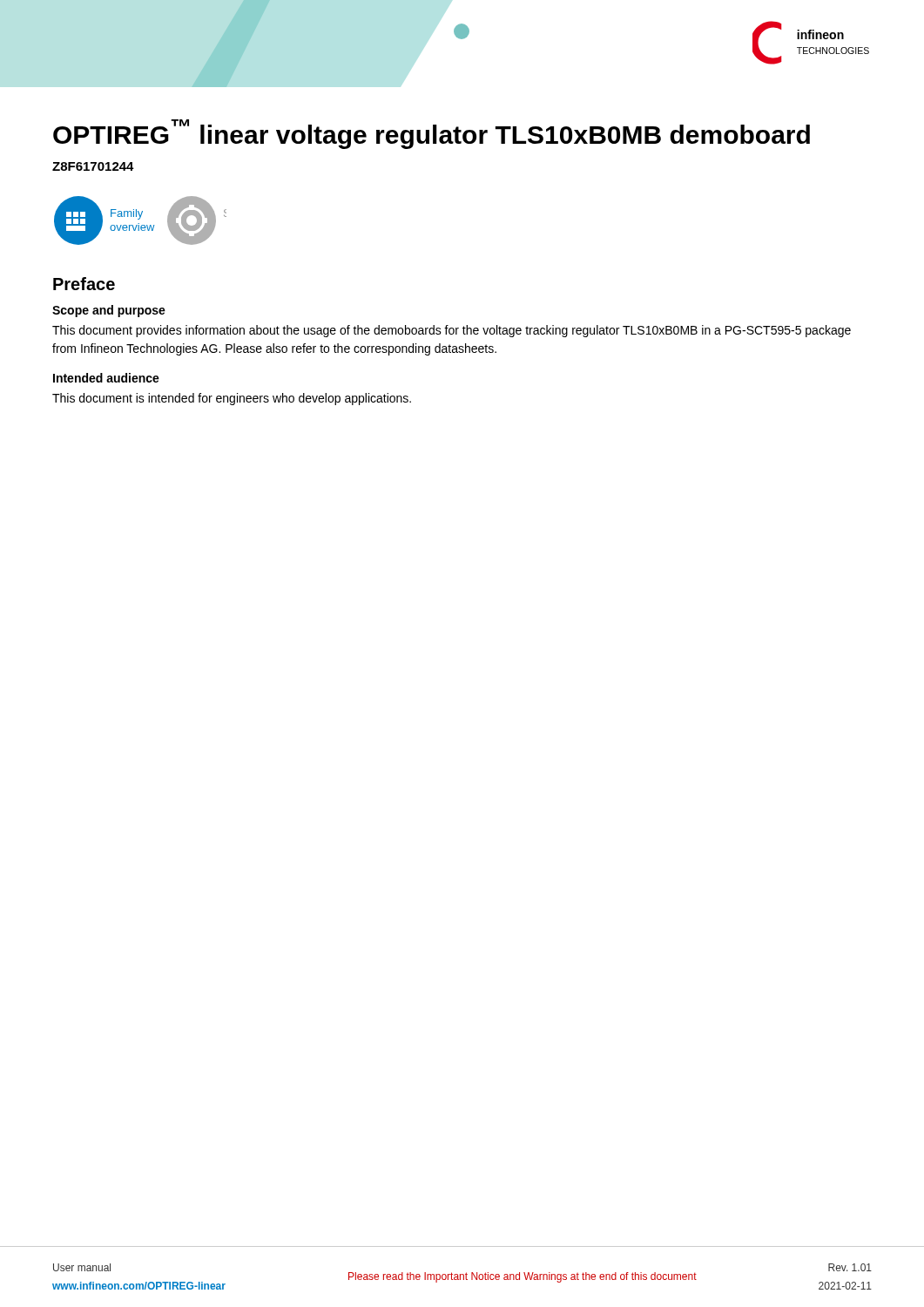Locate the text block starting "This document is intended for engineers who"

[232, 398]
